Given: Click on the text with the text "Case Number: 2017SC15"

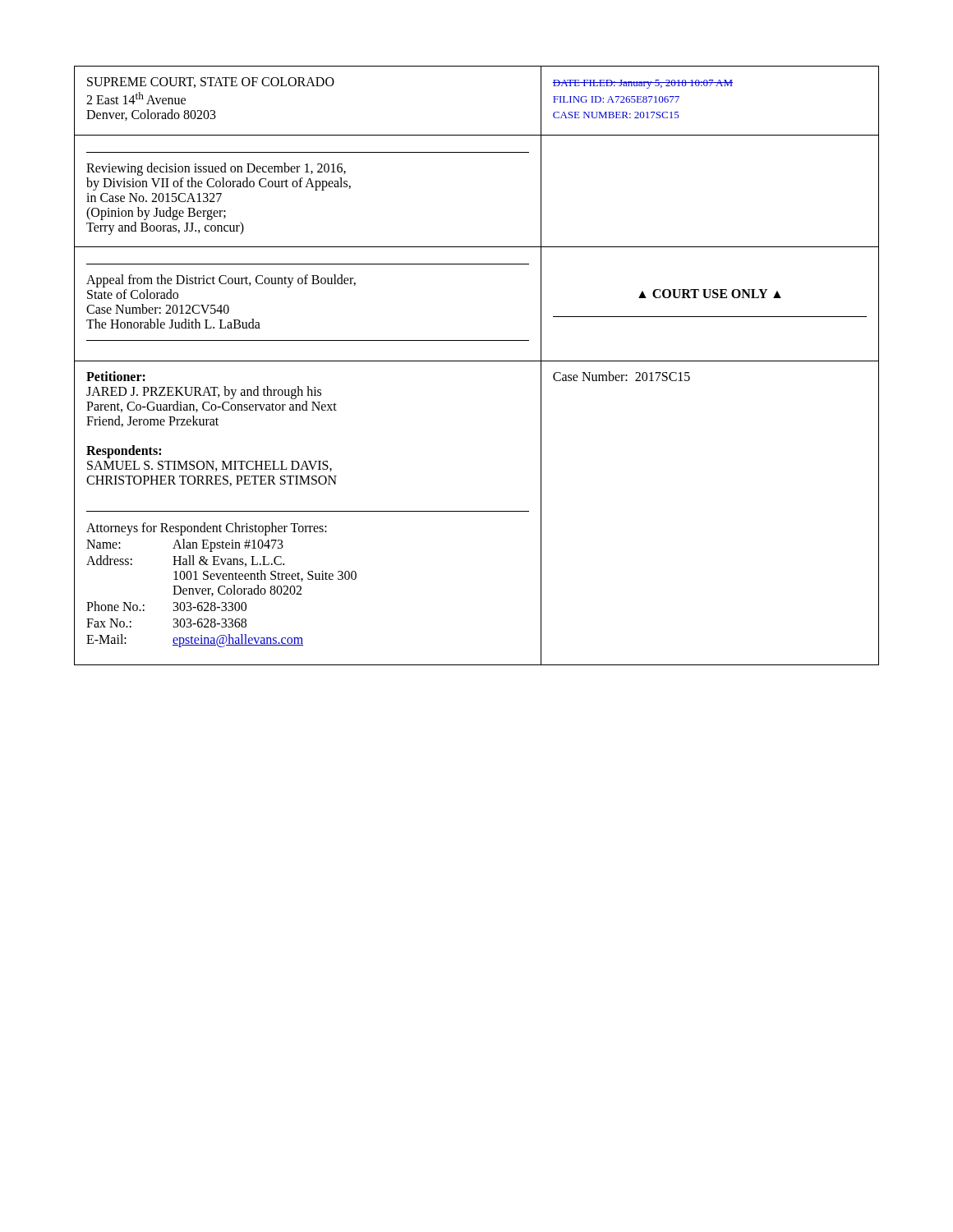Looking at the screenshot, I should 622,376.
